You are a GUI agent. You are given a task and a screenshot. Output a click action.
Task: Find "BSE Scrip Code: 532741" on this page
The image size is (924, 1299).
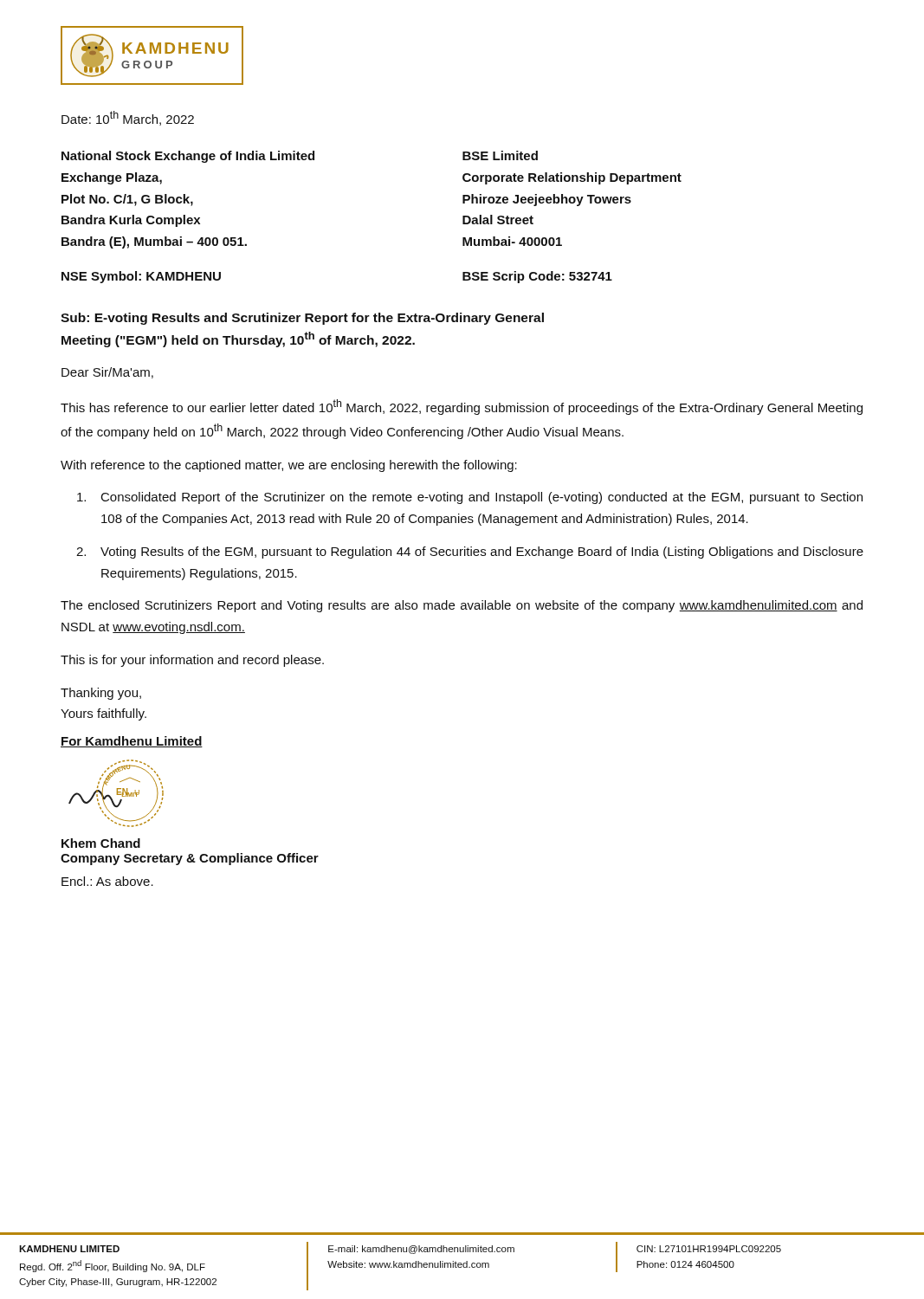click(x=537, y=276)
